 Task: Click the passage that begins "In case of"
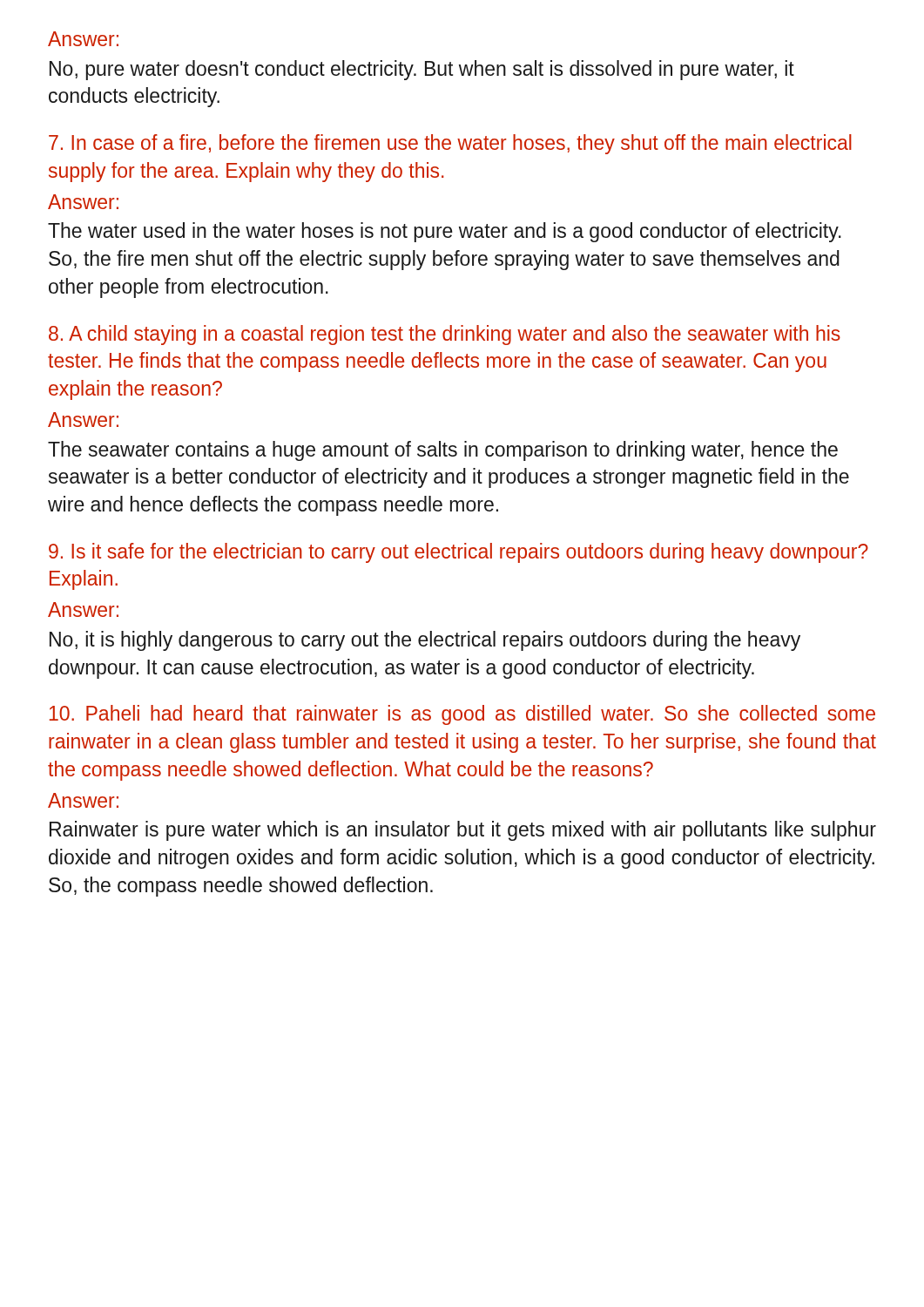point(450,157)
